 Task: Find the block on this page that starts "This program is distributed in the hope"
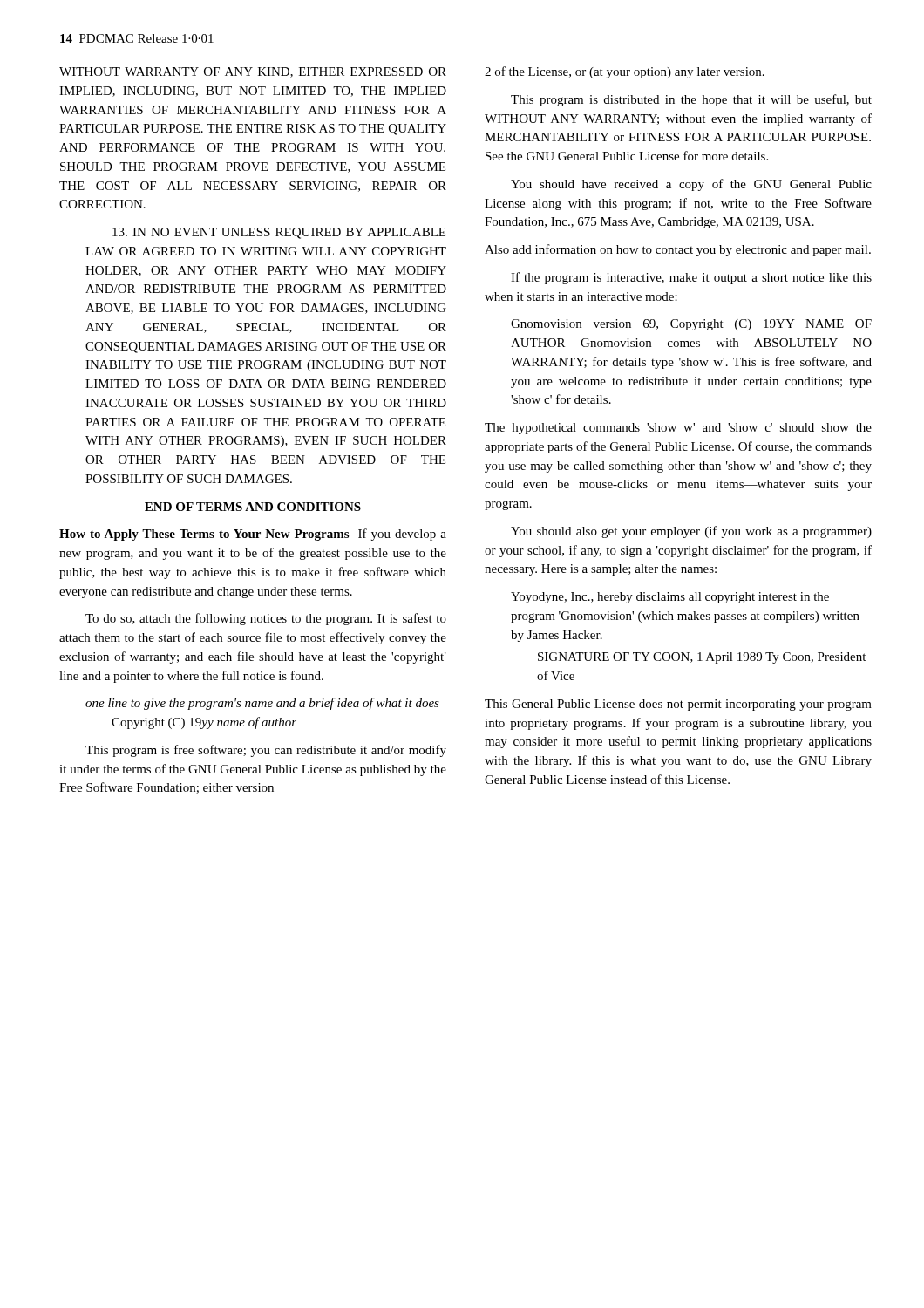(678, 128)
